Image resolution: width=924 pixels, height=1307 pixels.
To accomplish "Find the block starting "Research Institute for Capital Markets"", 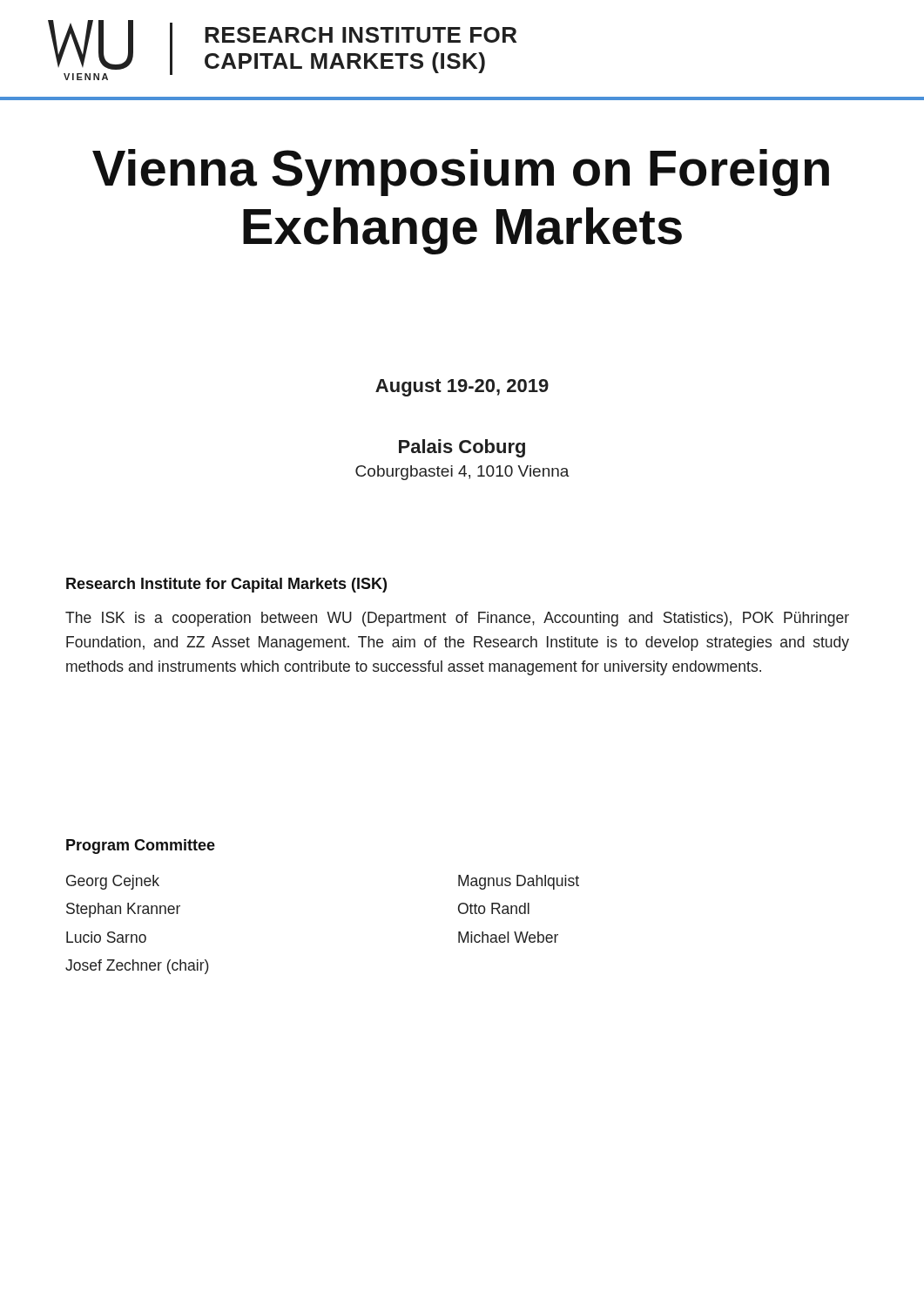I will (226, 584).
